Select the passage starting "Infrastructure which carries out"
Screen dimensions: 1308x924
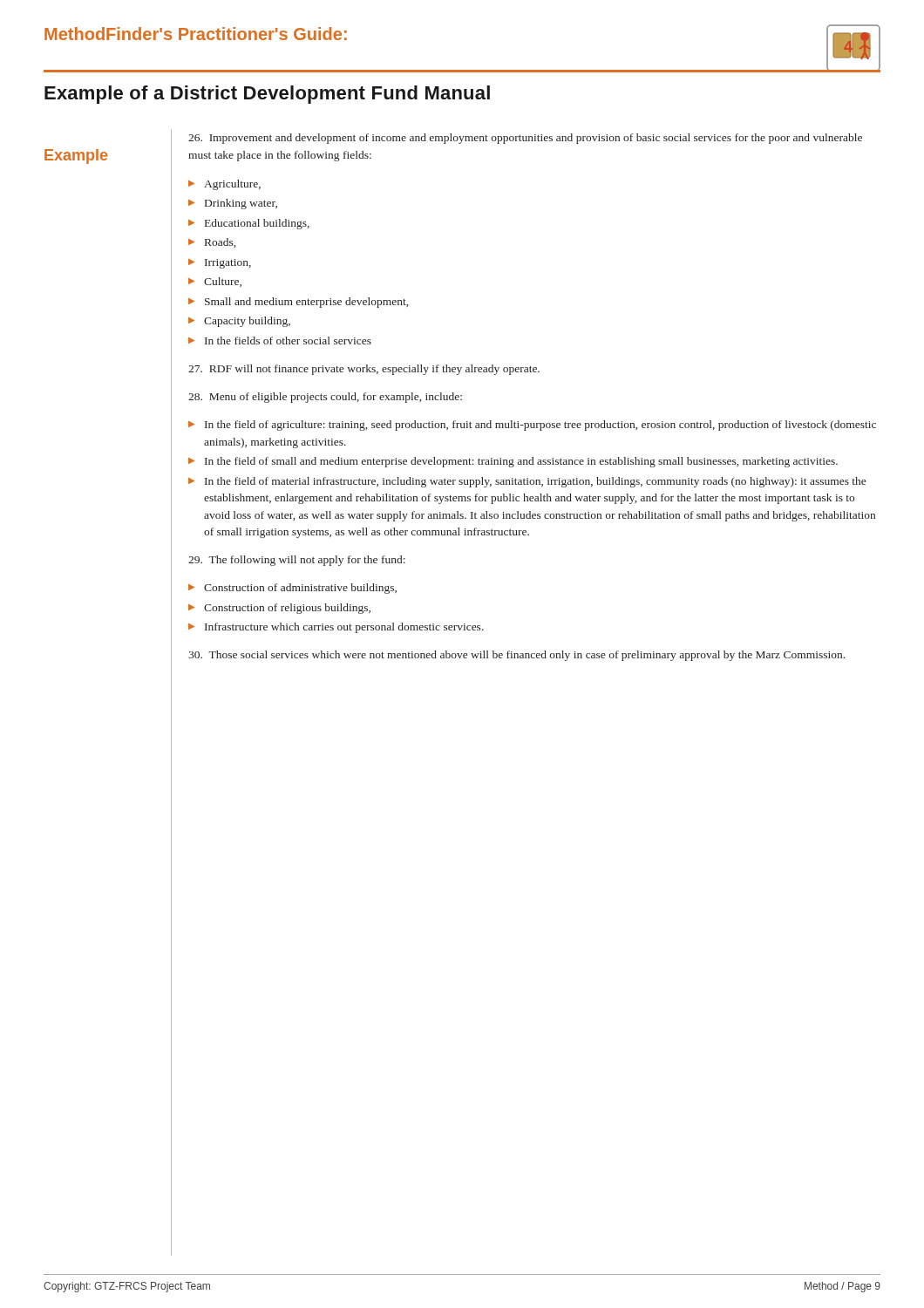[344, 627]
